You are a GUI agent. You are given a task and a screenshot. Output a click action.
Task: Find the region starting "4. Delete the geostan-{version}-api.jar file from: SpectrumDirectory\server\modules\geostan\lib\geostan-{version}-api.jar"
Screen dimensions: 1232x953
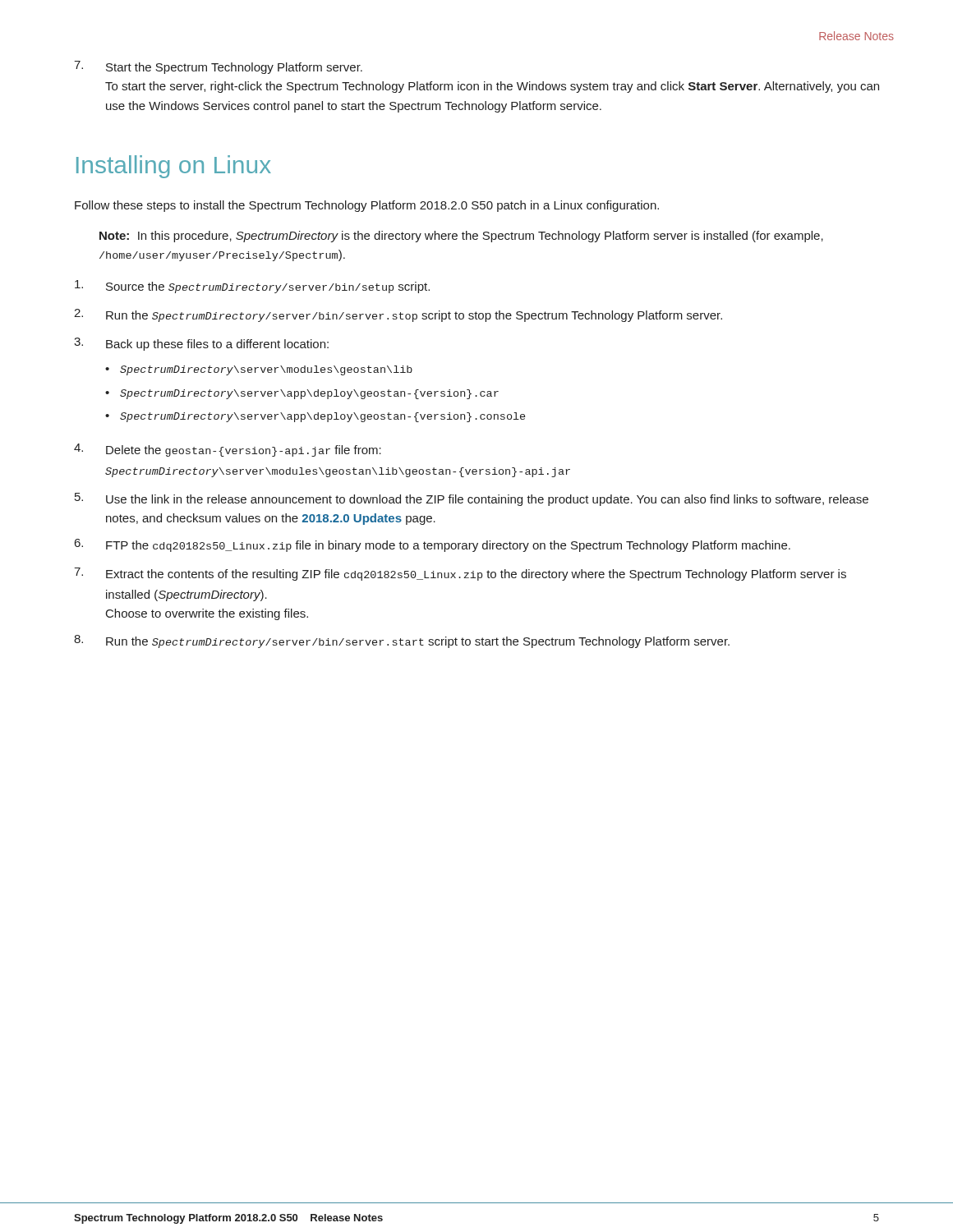tap(484, 461)
